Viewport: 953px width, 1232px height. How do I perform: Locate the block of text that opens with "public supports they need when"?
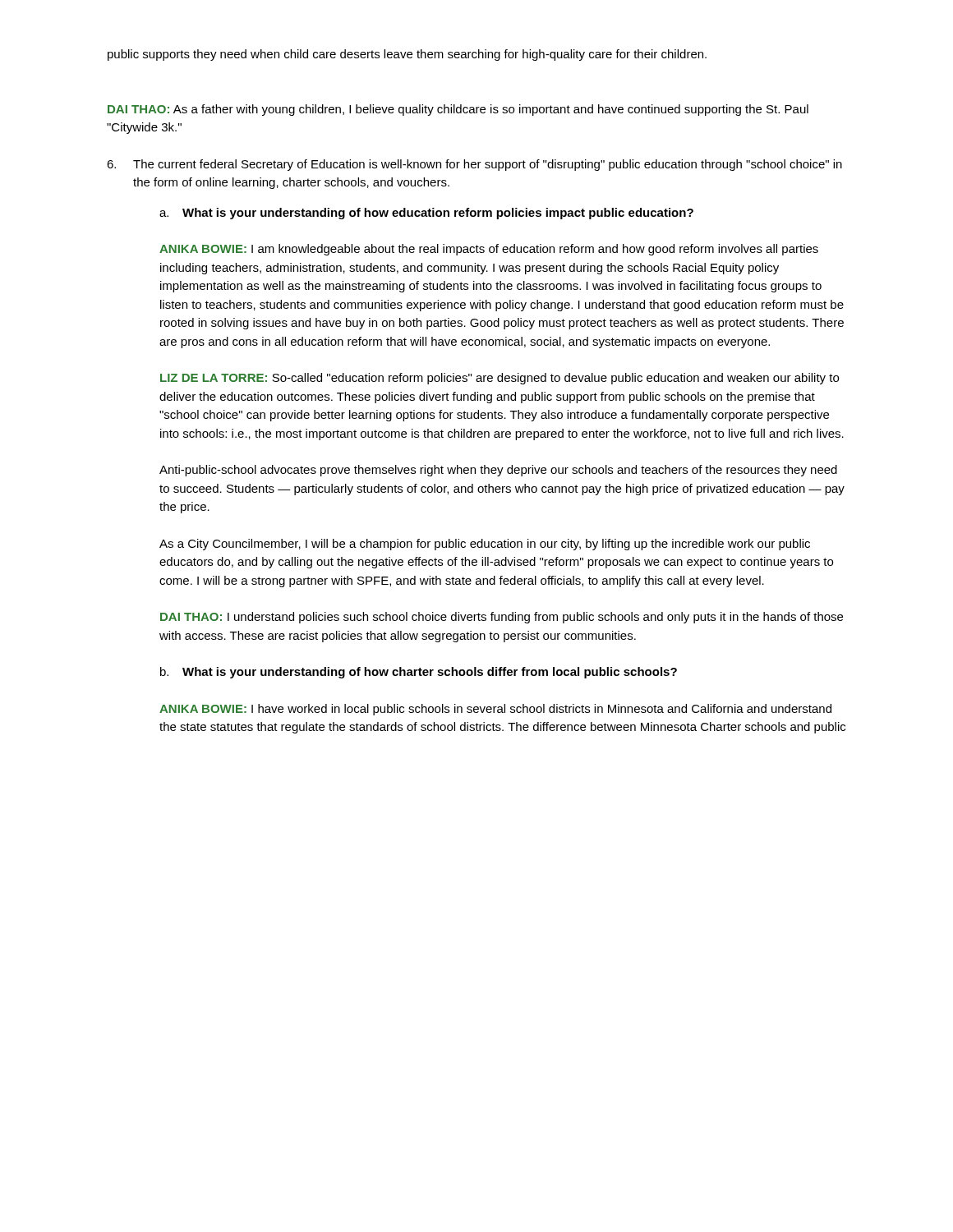coord(476,54)
